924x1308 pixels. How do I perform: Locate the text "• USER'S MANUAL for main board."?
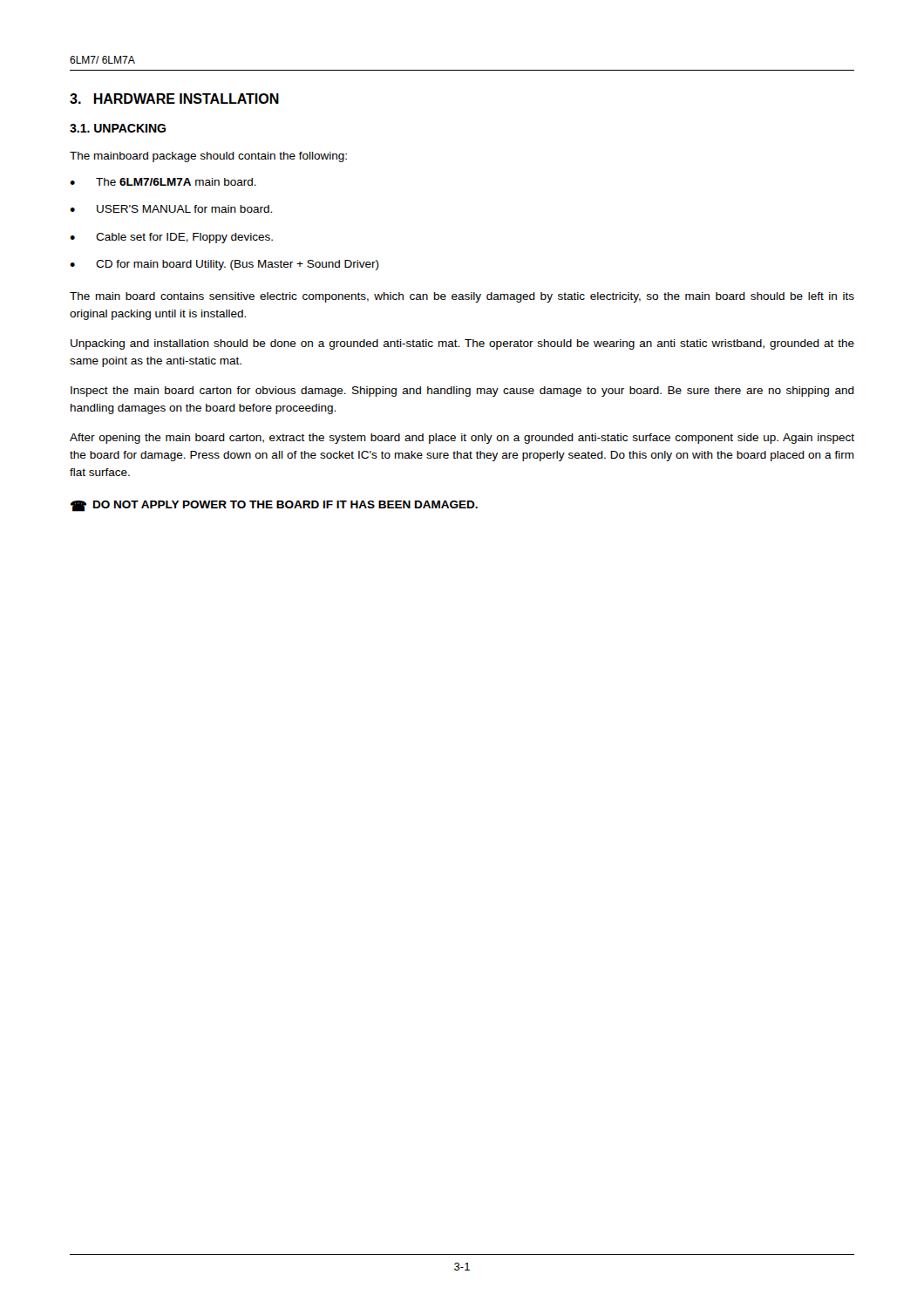[x=171, y=211]
